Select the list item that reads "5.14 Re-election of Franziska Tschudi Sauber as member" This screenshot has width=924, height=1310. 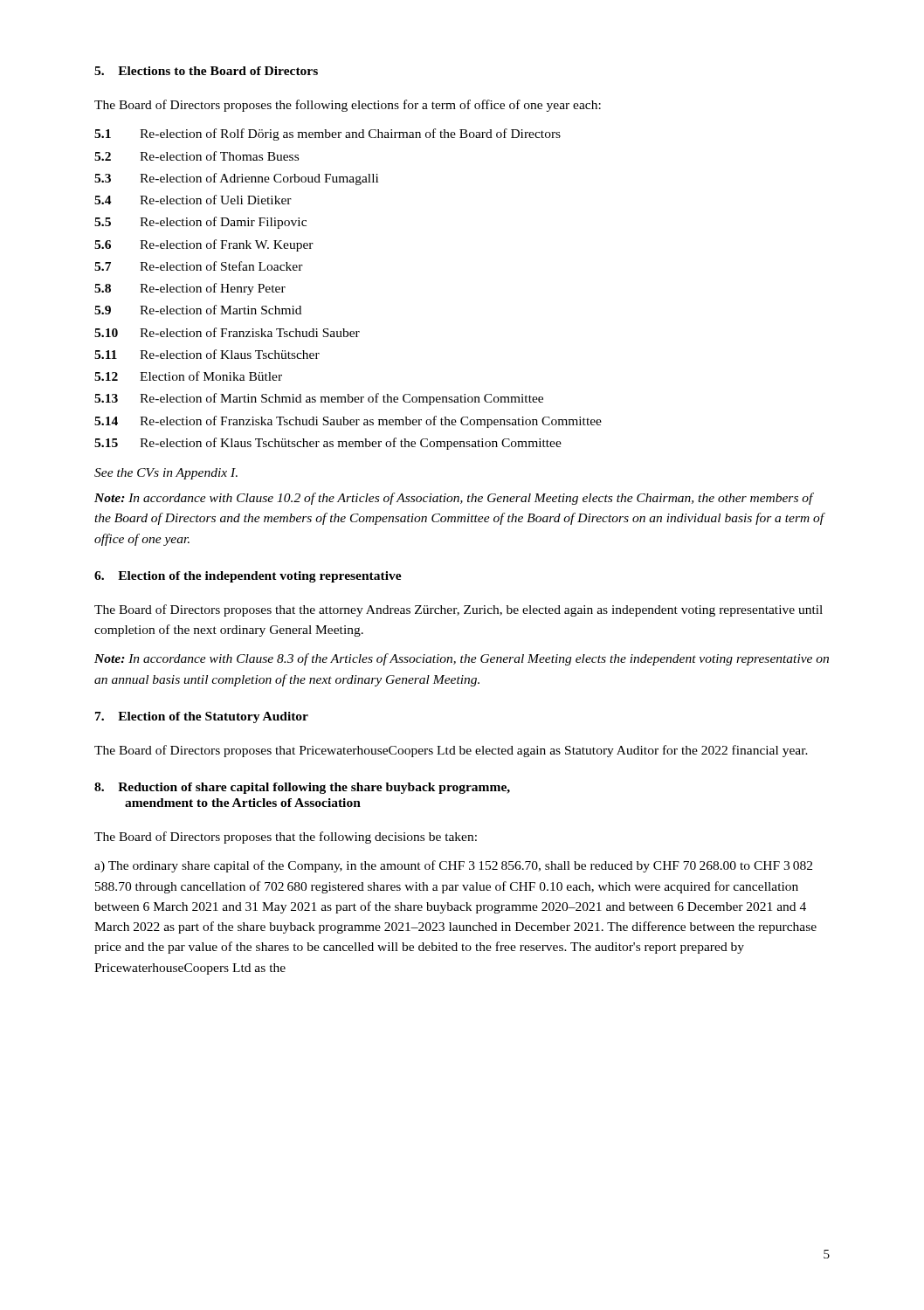coord(348,420)
